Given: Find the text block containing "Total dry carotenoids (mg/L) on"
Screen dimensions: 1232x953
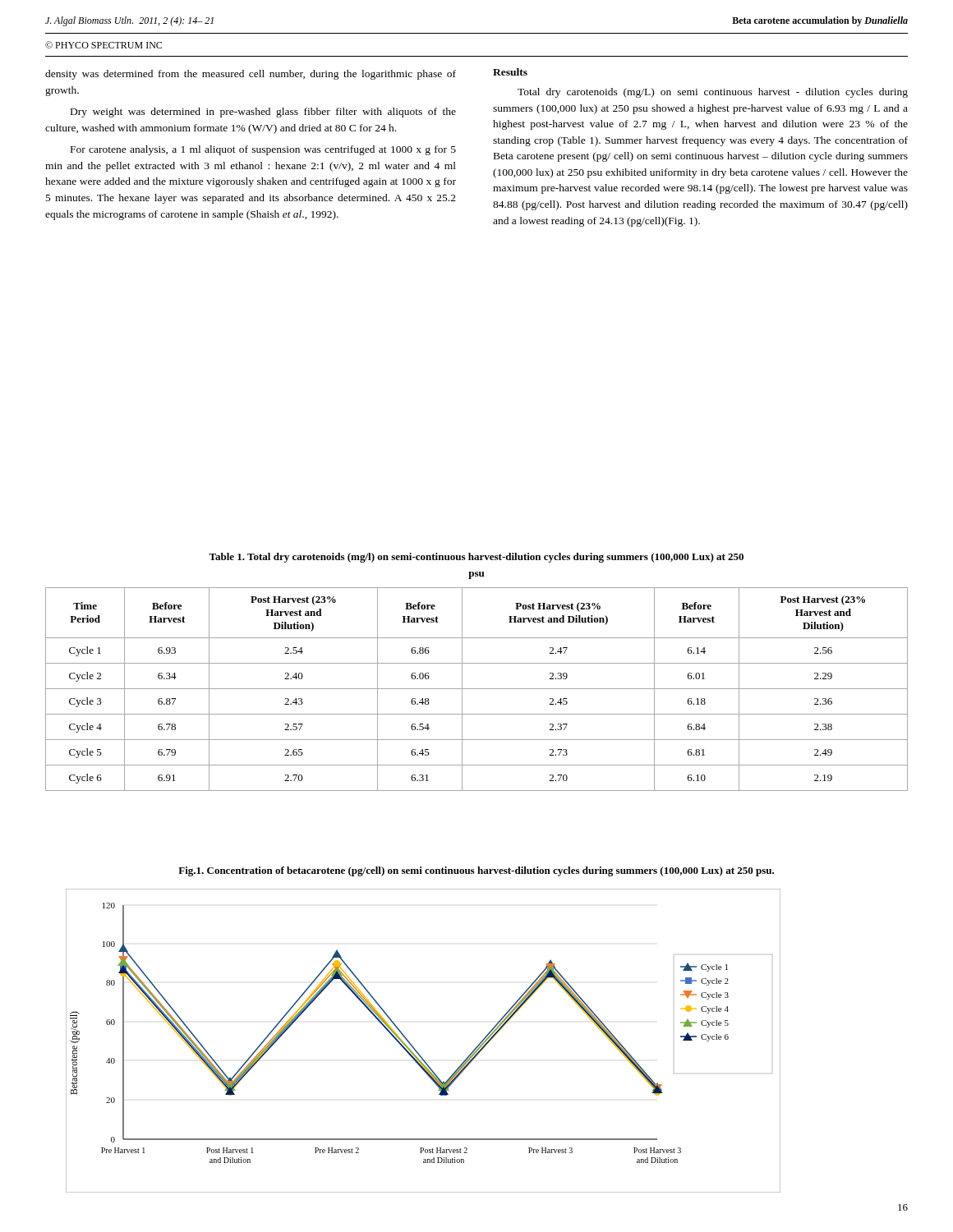Looking at the screenshot, I should click(x=700, y=156).
